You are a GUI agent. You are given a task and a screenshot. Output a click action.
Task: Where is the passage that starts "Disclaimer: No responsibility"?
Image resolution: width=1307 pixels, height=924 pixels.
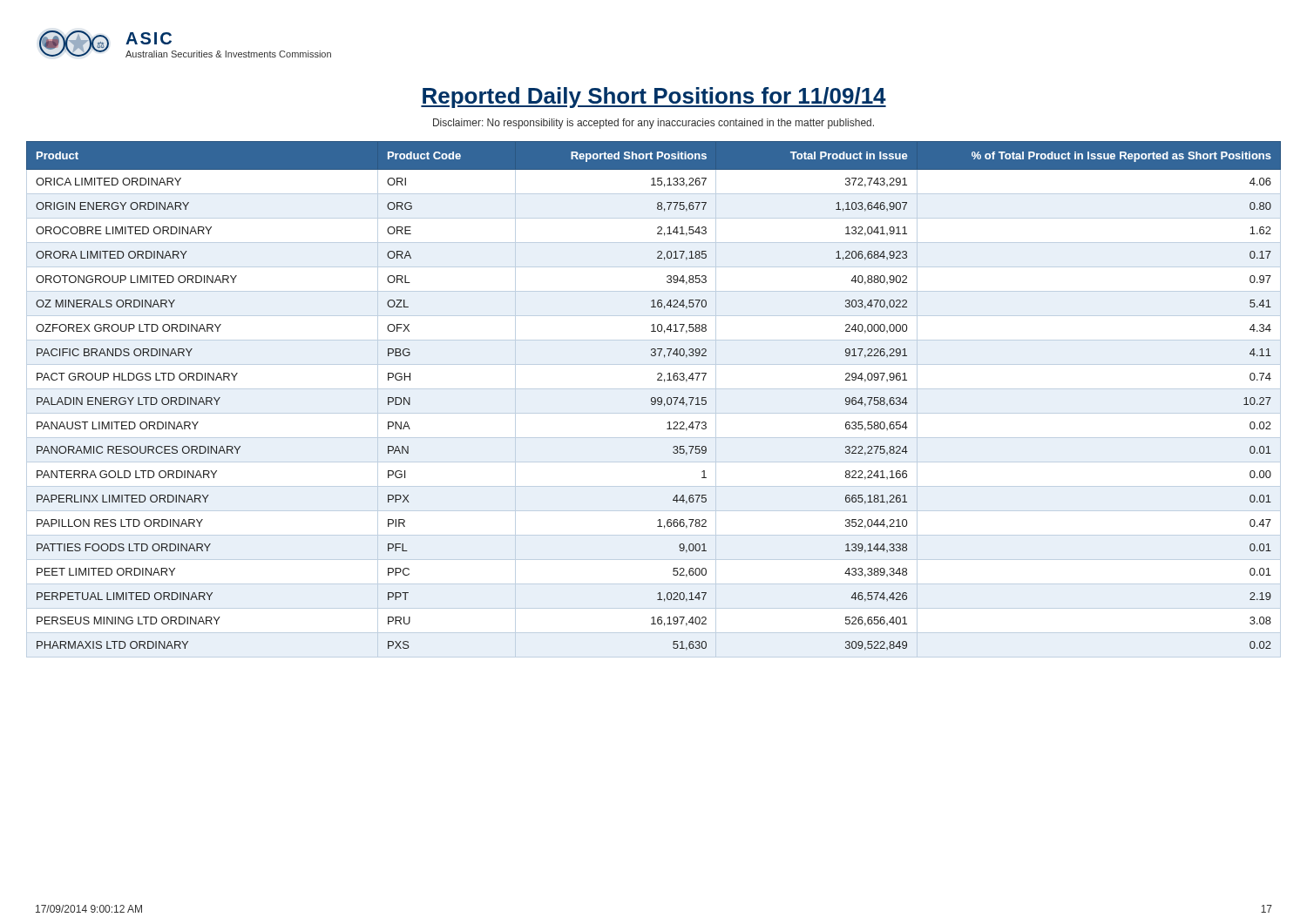pyautogui.click(x=654, y=123)
